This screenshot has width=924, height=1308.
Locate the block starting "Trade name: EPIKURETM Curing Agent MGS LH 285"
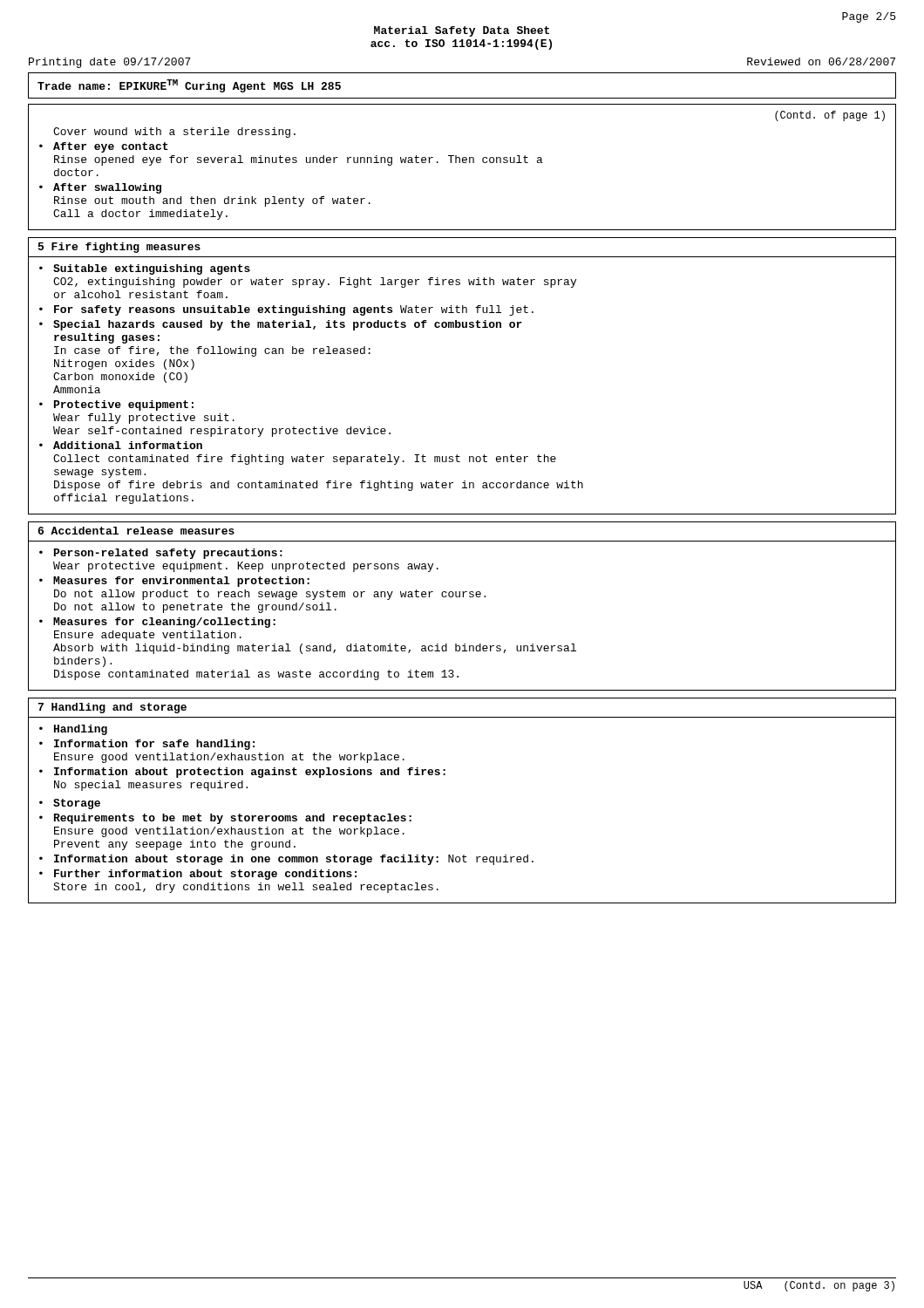click(189, 86)
